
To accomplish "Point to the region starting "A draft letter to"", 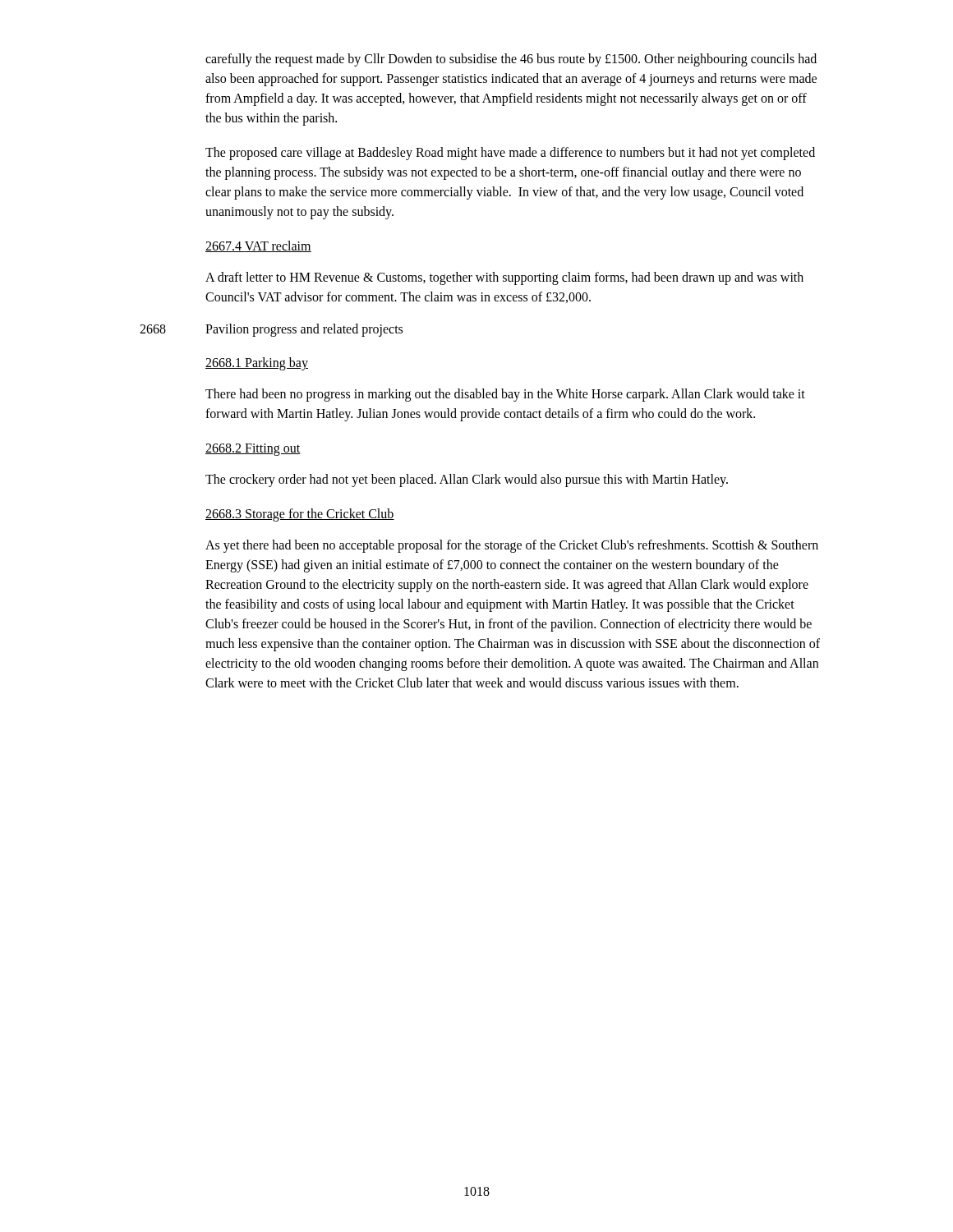I will pyautogui.click(x=505, y=287).
